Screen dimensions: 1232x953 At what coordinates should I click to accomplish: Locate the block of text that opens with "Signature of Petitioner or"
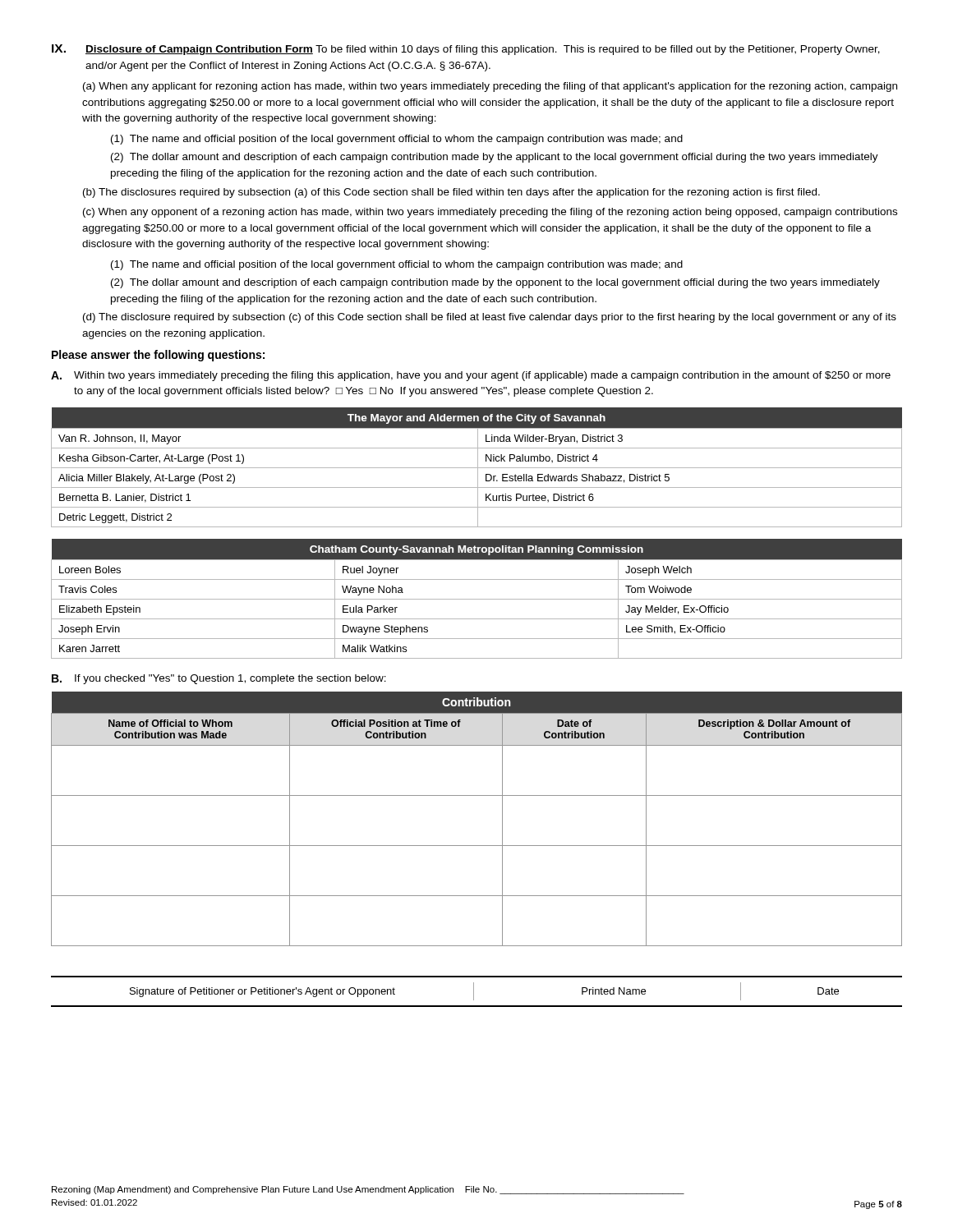pos(476,991)
